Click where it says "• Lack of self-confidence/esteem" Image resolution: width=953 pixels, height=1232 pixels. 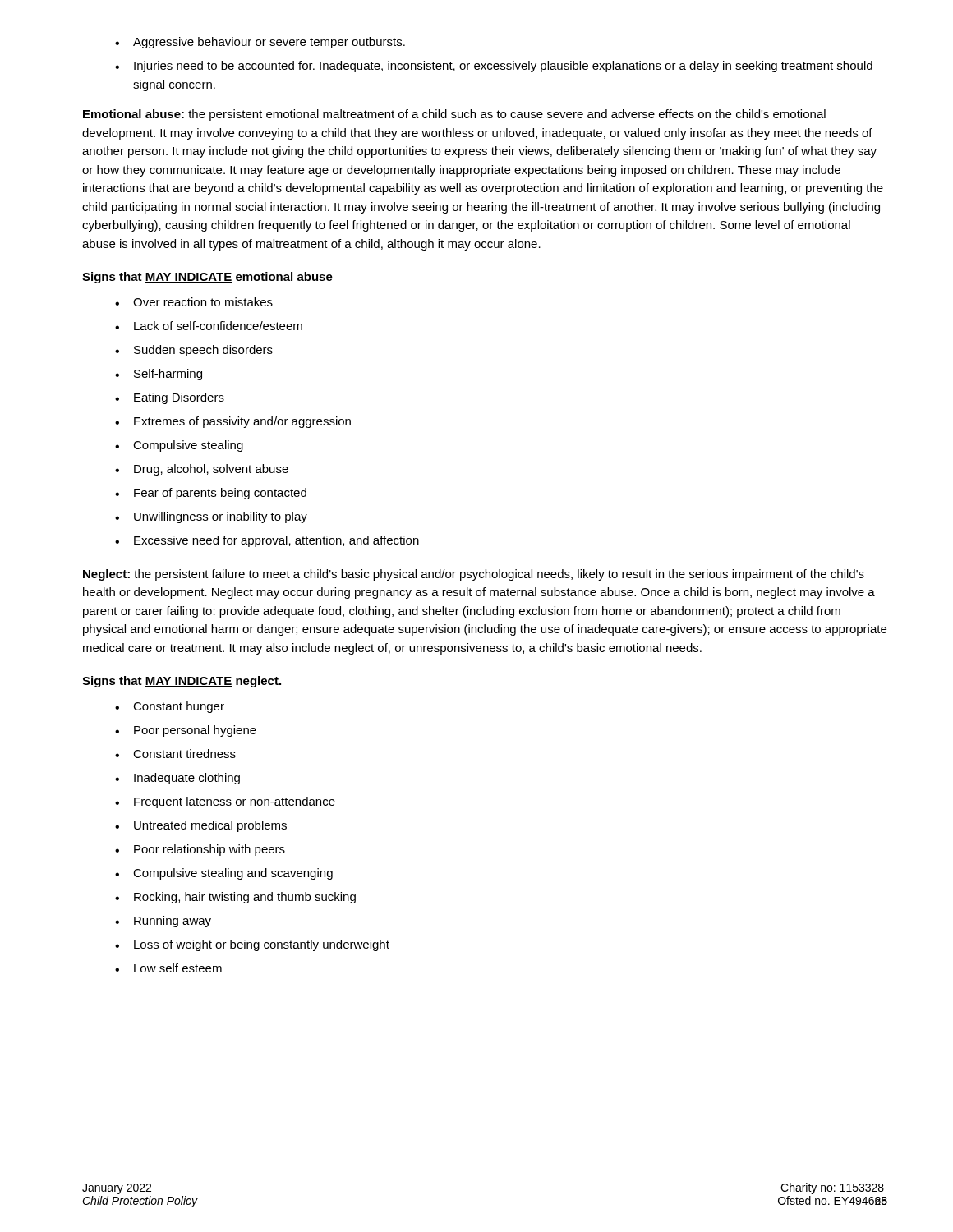209,326
